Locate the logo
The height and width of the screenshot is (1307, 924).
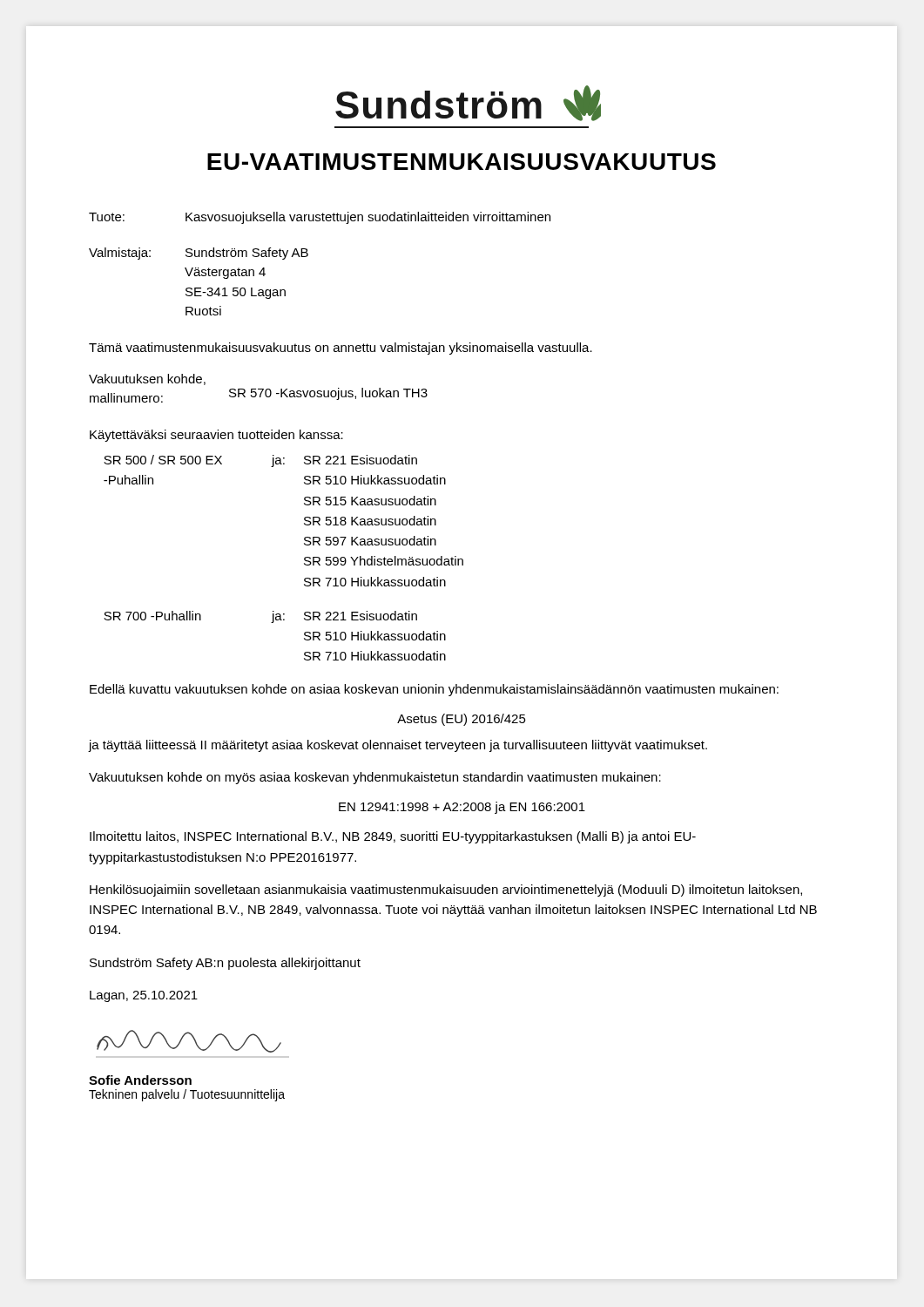[x=462, y=105]
